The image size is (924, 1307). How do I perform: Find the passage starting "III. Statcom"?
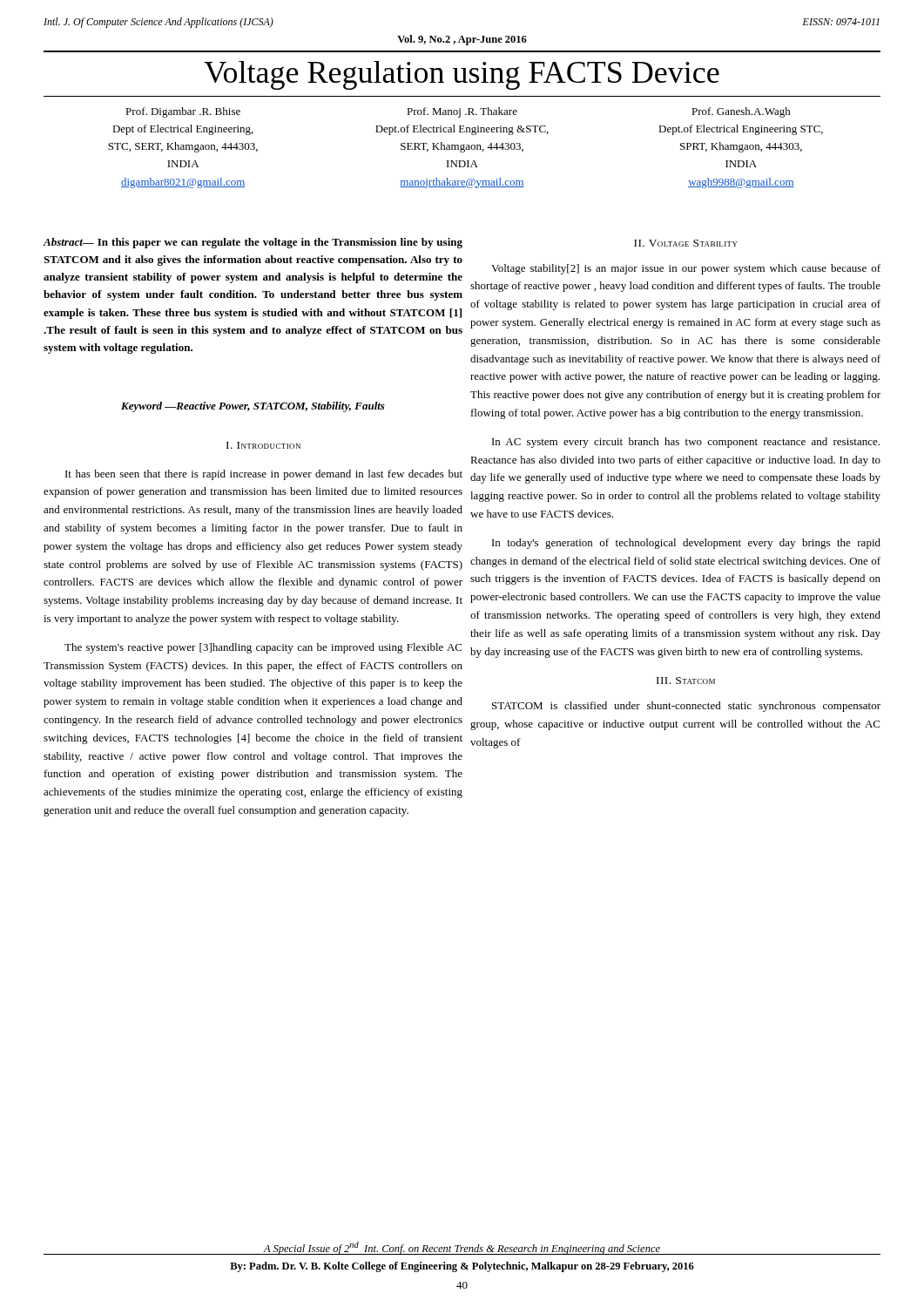[675, 681]
